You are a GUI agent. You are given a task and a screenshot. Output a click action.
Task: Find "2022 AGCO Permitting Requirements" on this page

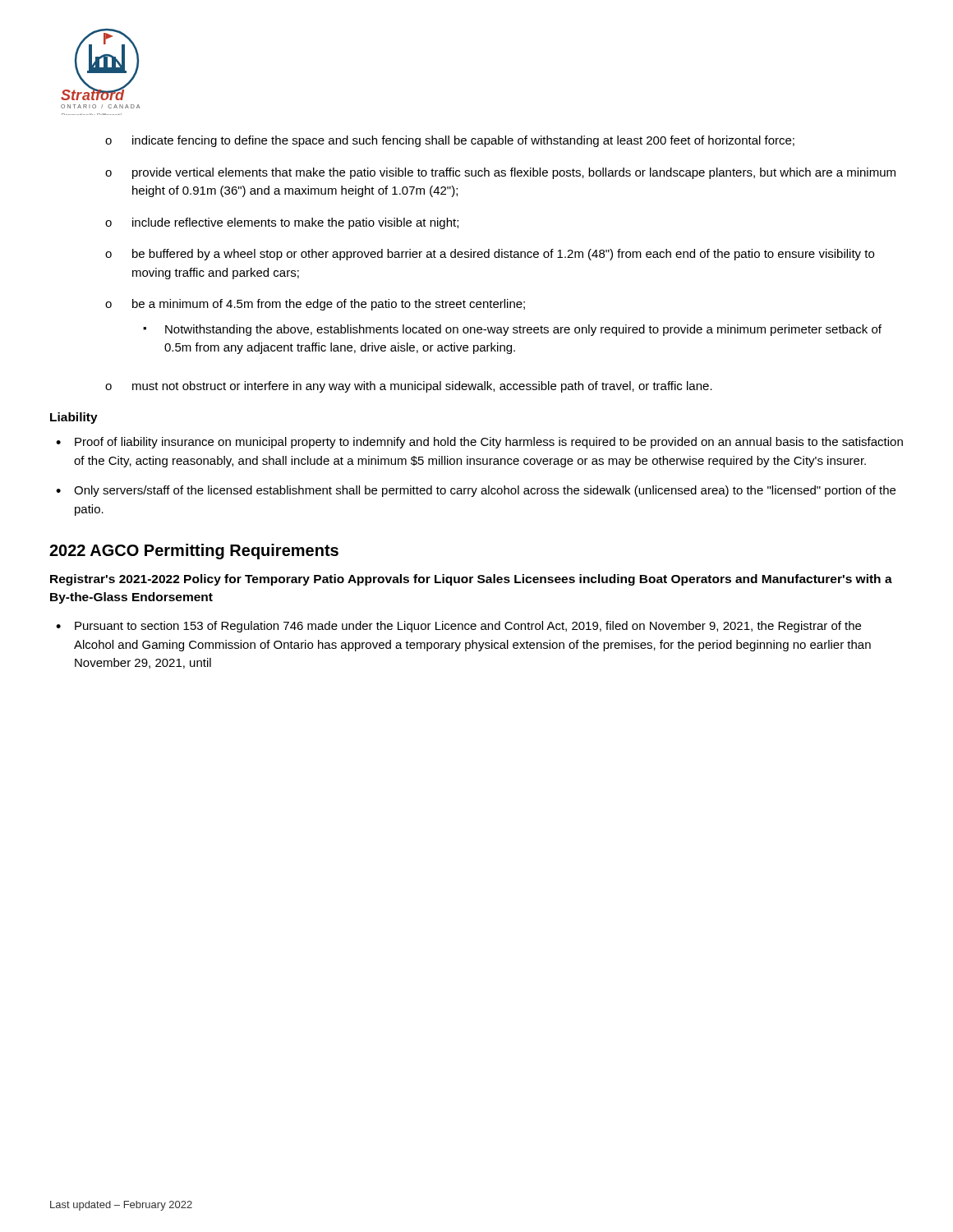(x=194, y=550)
